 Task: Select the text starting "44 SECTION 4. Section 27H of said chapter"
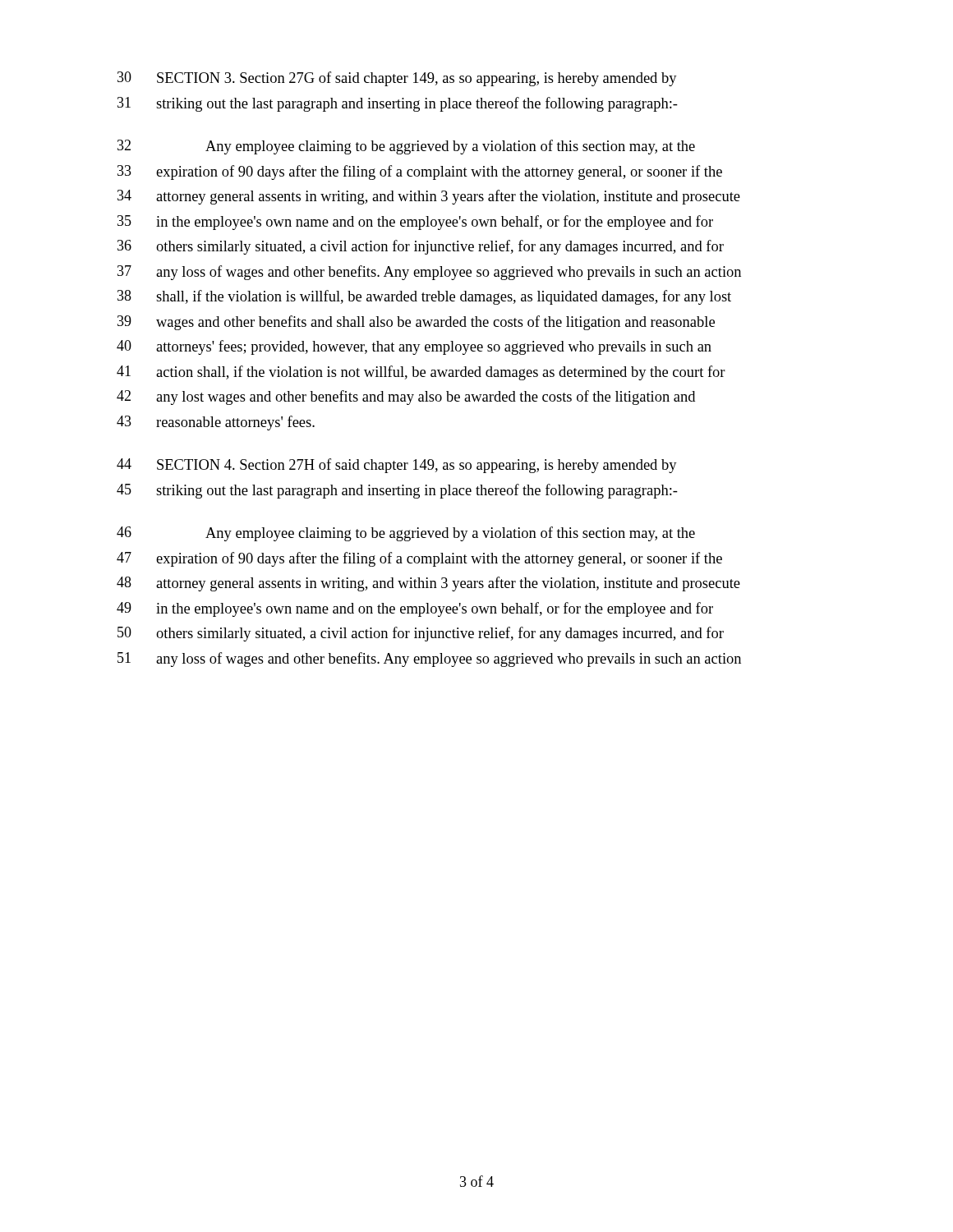[x=485, y=465]
